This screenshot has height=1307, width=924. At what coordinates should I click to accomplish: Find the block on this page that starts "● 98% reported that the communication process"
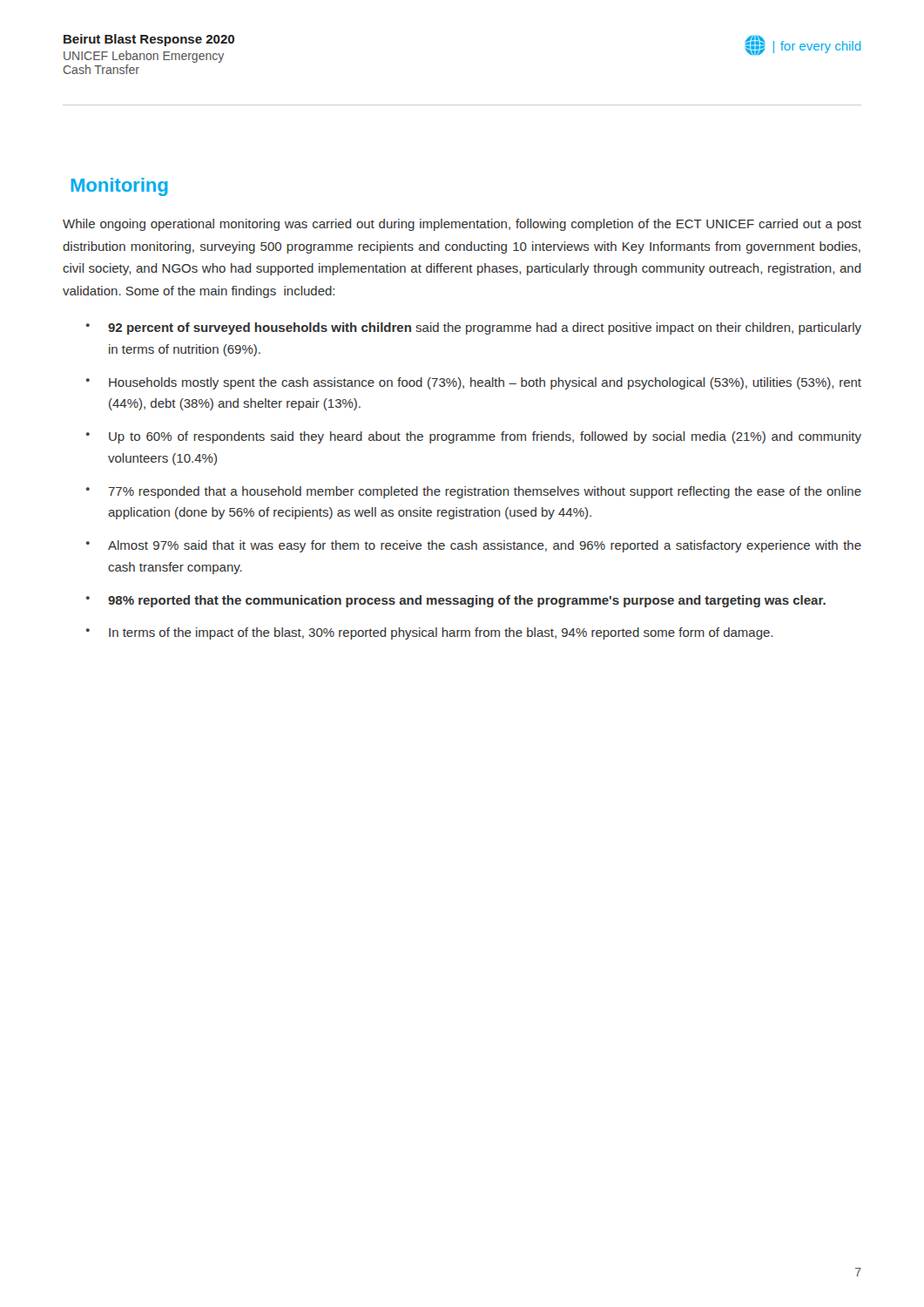pos(456,600)
